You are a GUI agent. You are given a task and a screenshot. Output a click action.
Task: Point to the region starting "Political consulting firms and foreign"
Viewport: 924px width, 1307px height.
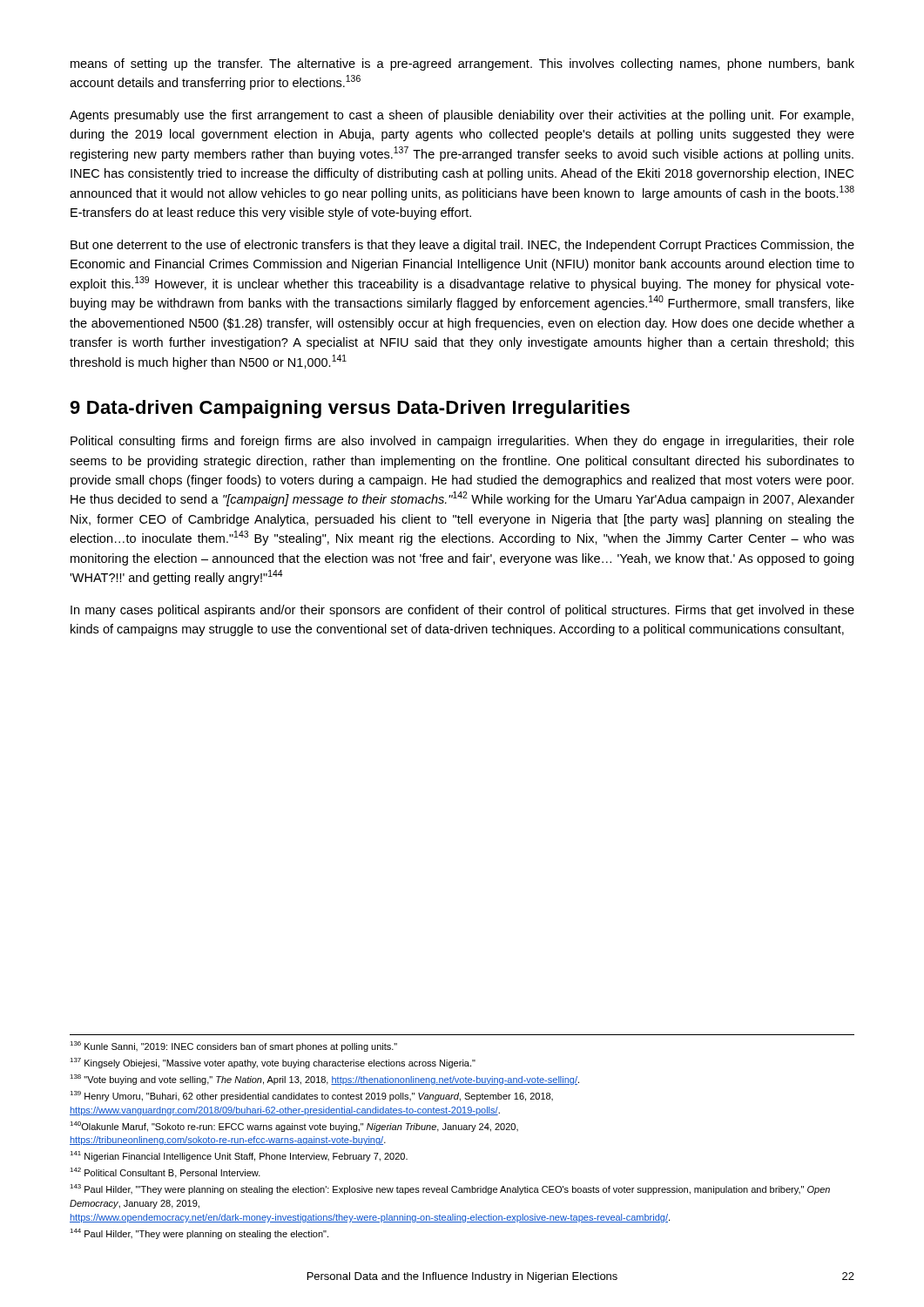[462, 509]
